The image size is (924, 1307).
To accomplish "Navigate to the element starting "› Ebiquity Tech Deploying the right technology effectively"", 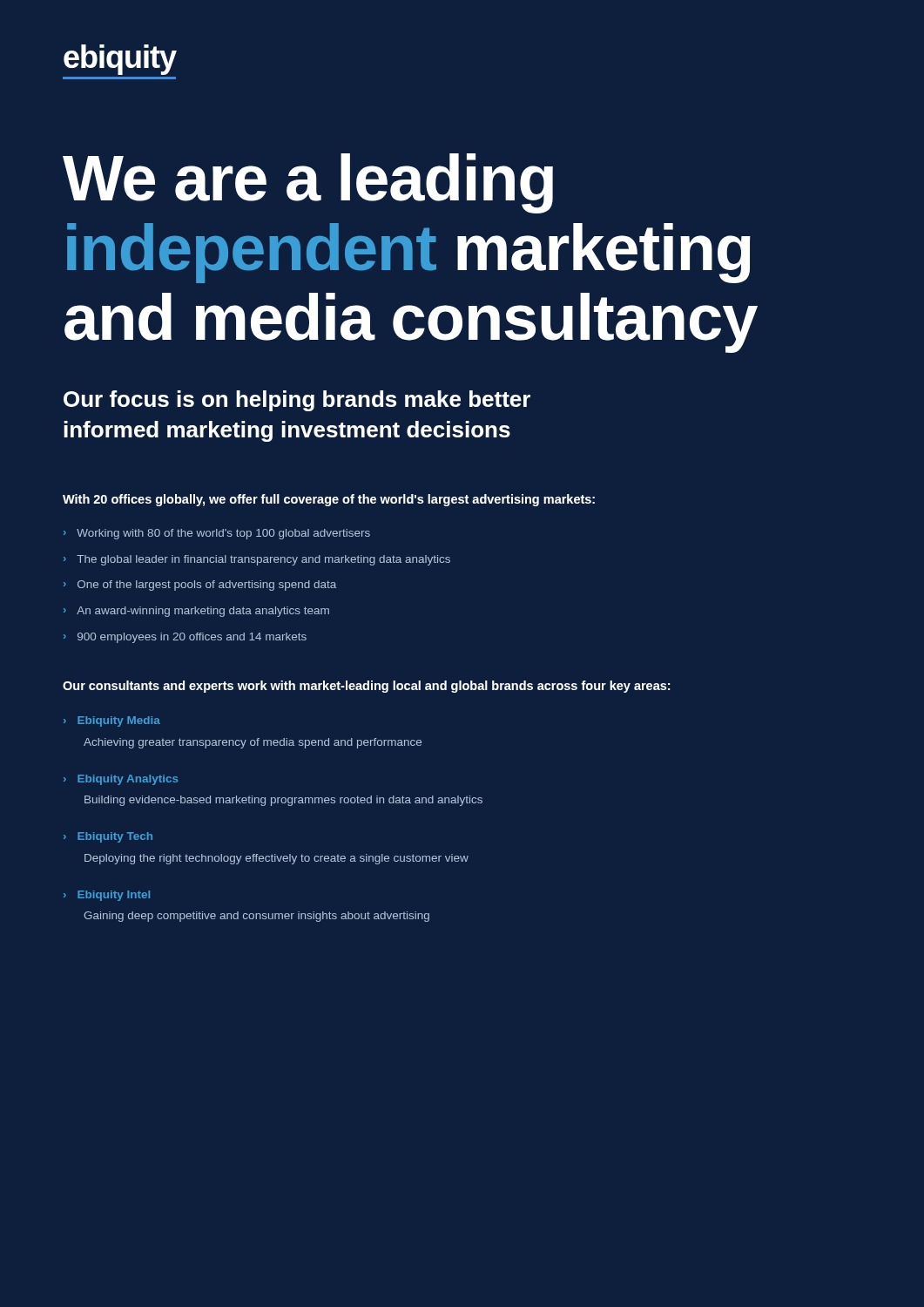I will (x=462, y=848).
